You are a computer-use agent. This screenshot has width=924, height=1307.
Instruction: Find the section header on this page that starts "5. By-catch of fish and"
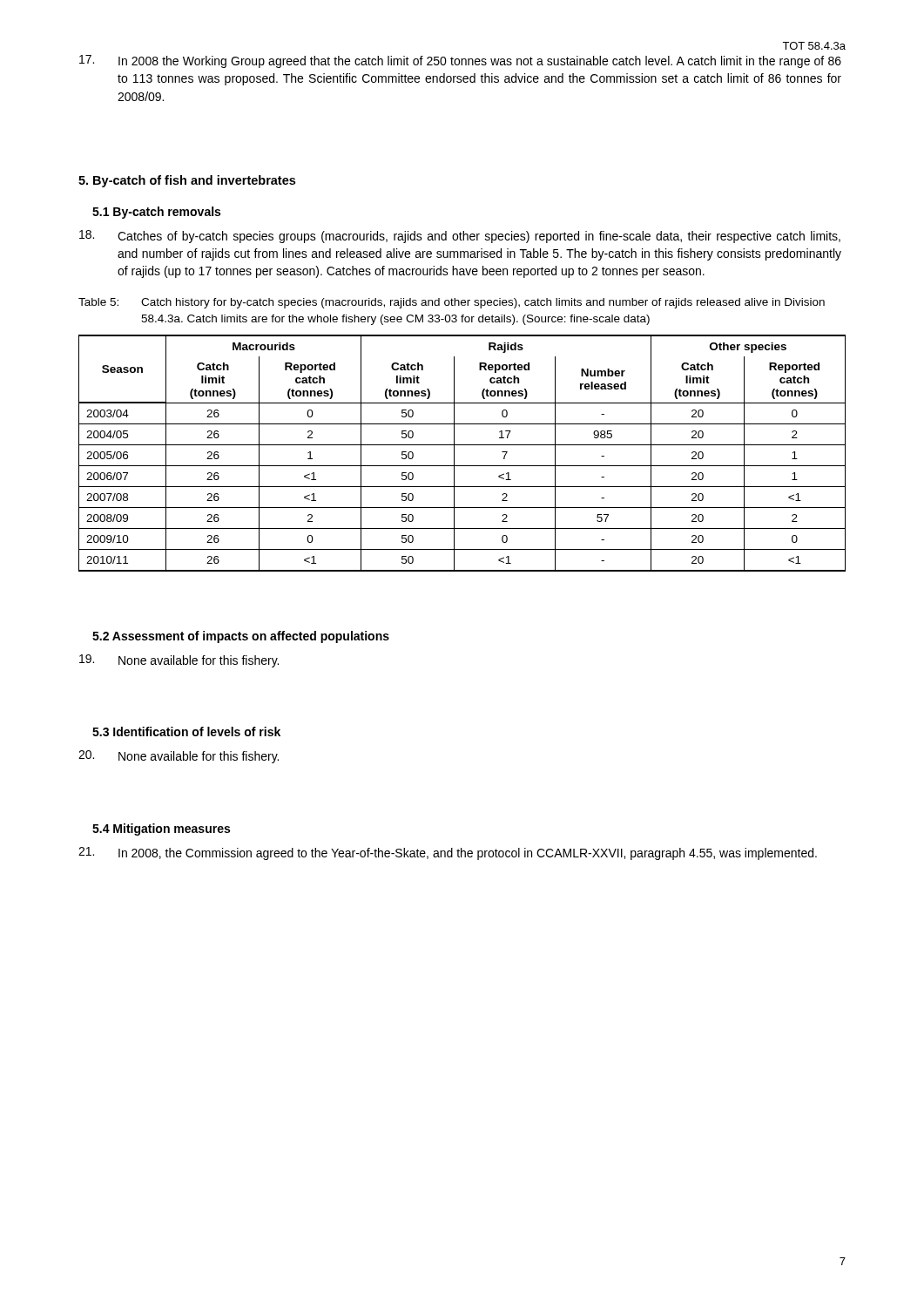click(x=187, y=180)
